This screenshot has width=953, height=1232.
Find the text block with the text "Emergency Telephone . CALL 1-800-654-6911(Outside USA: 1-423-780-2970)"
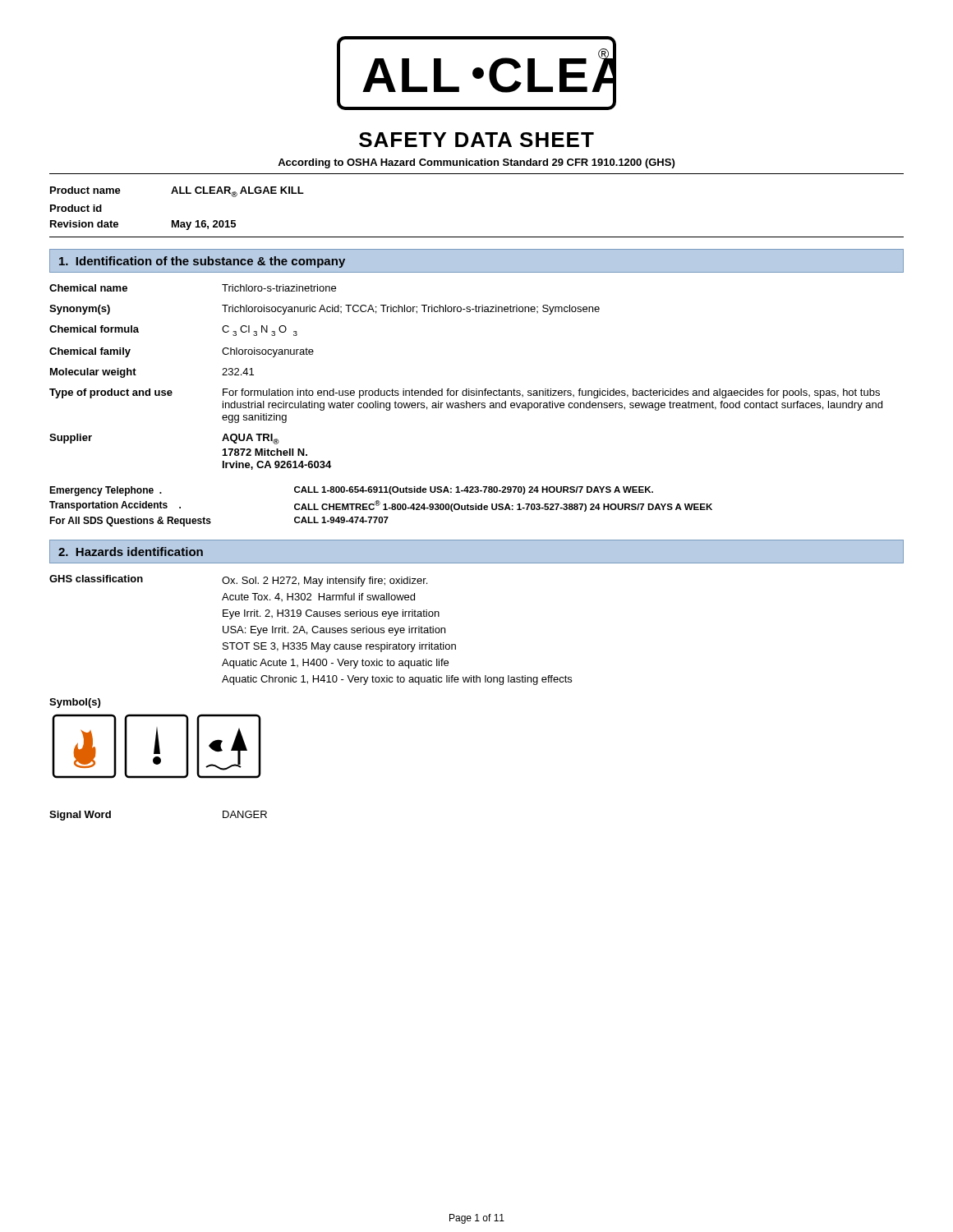point(476,505)
